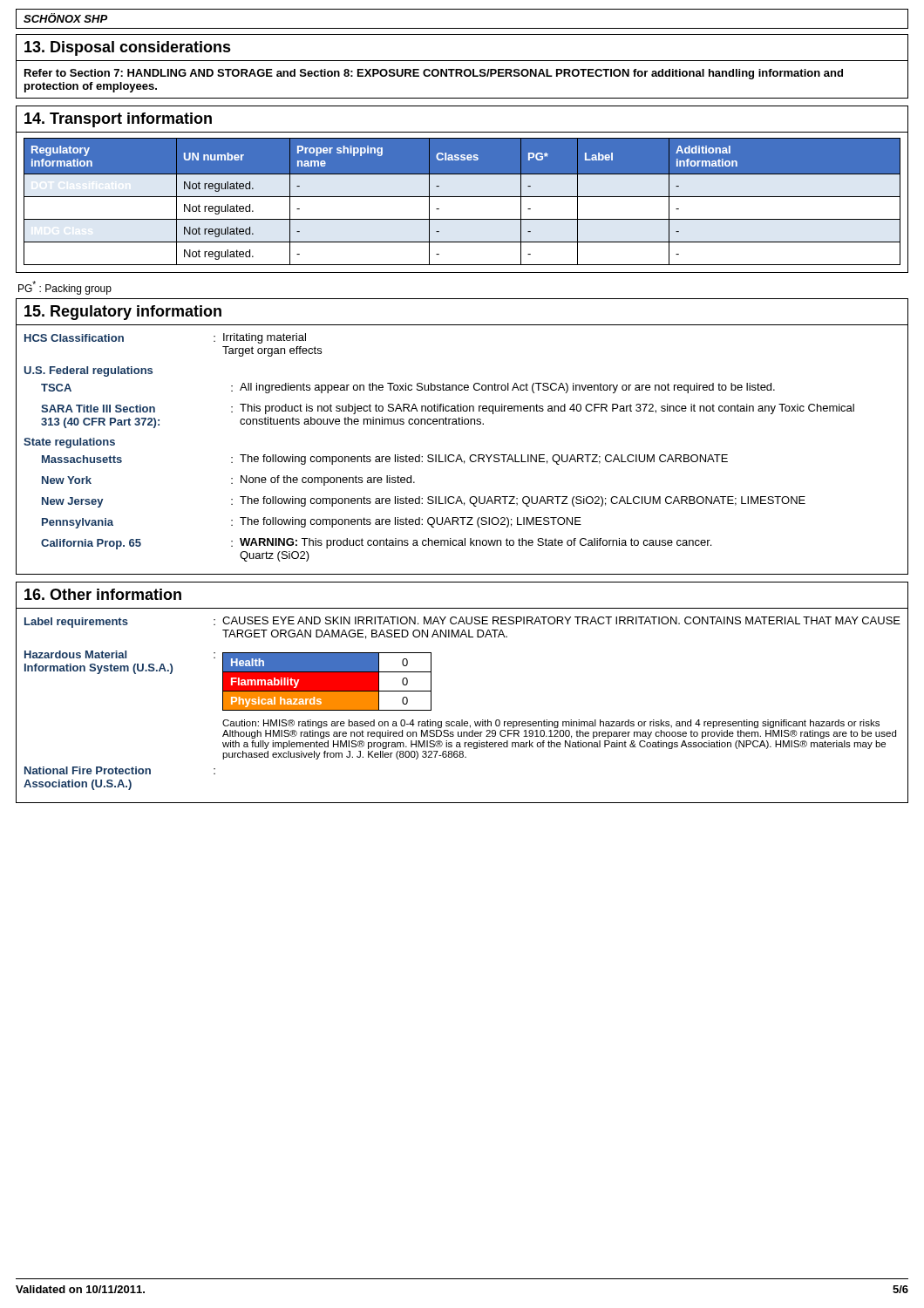
Task: Click on the section header that says "13. Disposal considerations"
Action: [127, 47]
